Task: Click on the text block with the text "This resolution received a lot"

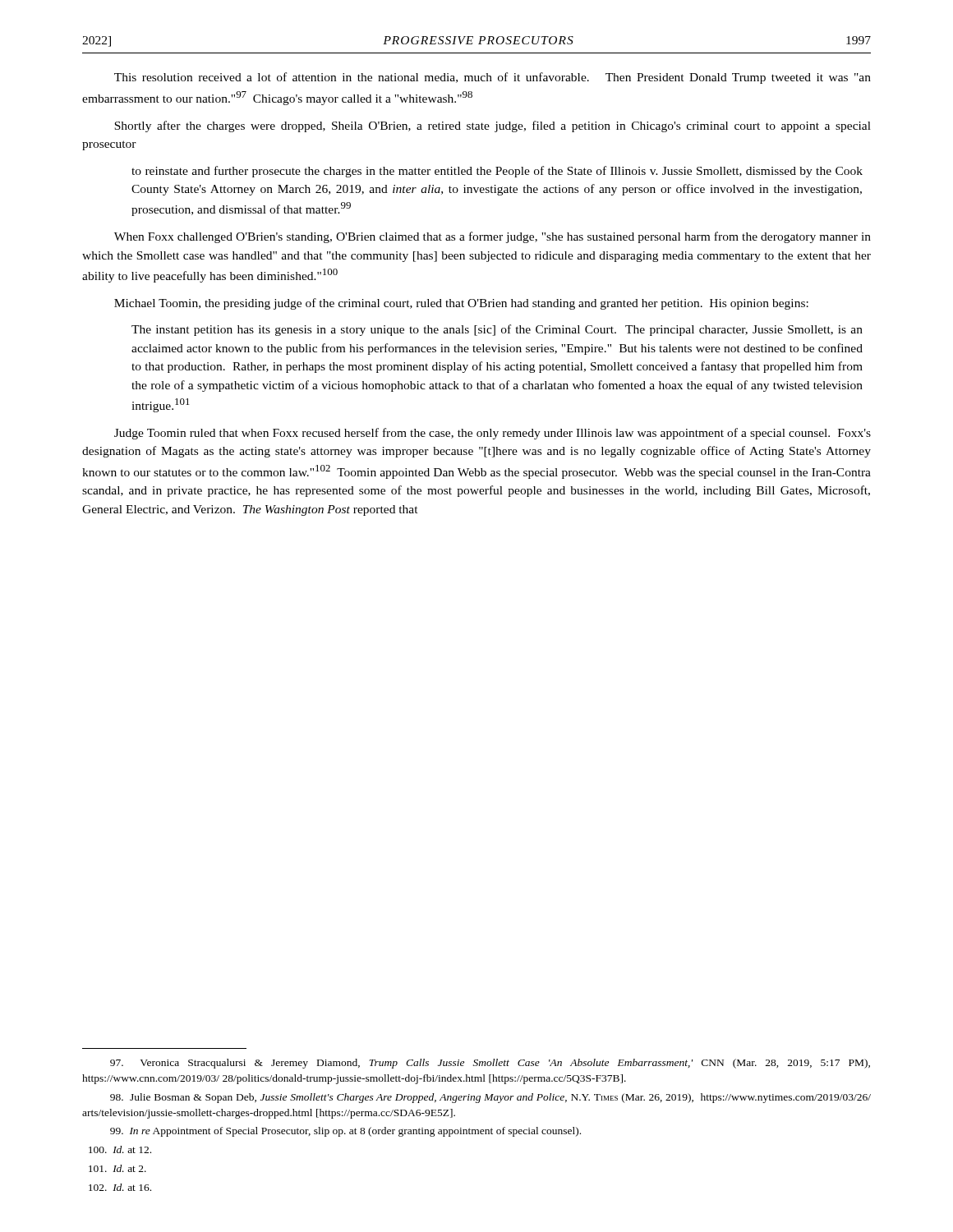Action: (x=476, y=88)
